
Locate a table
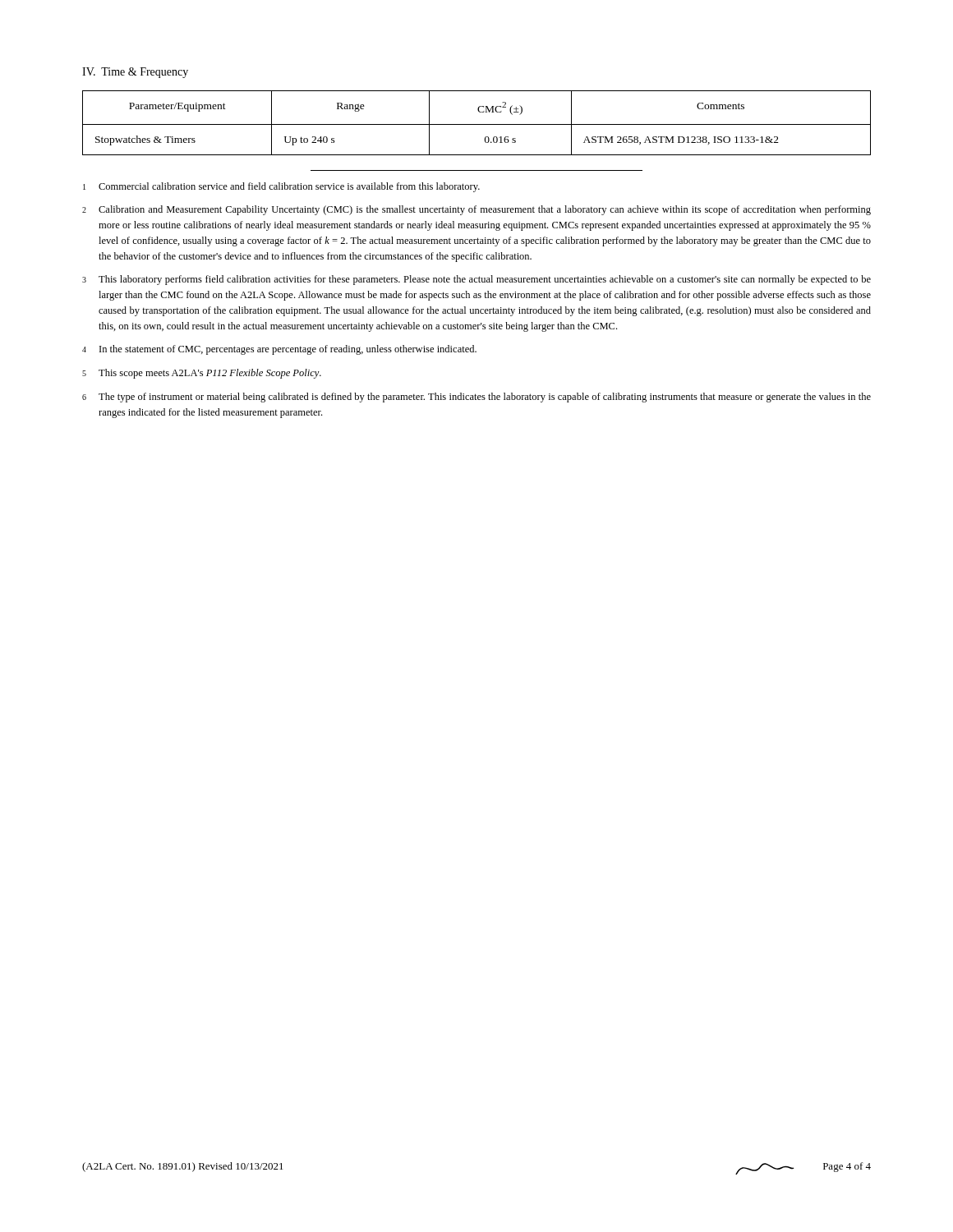point(476,123)
